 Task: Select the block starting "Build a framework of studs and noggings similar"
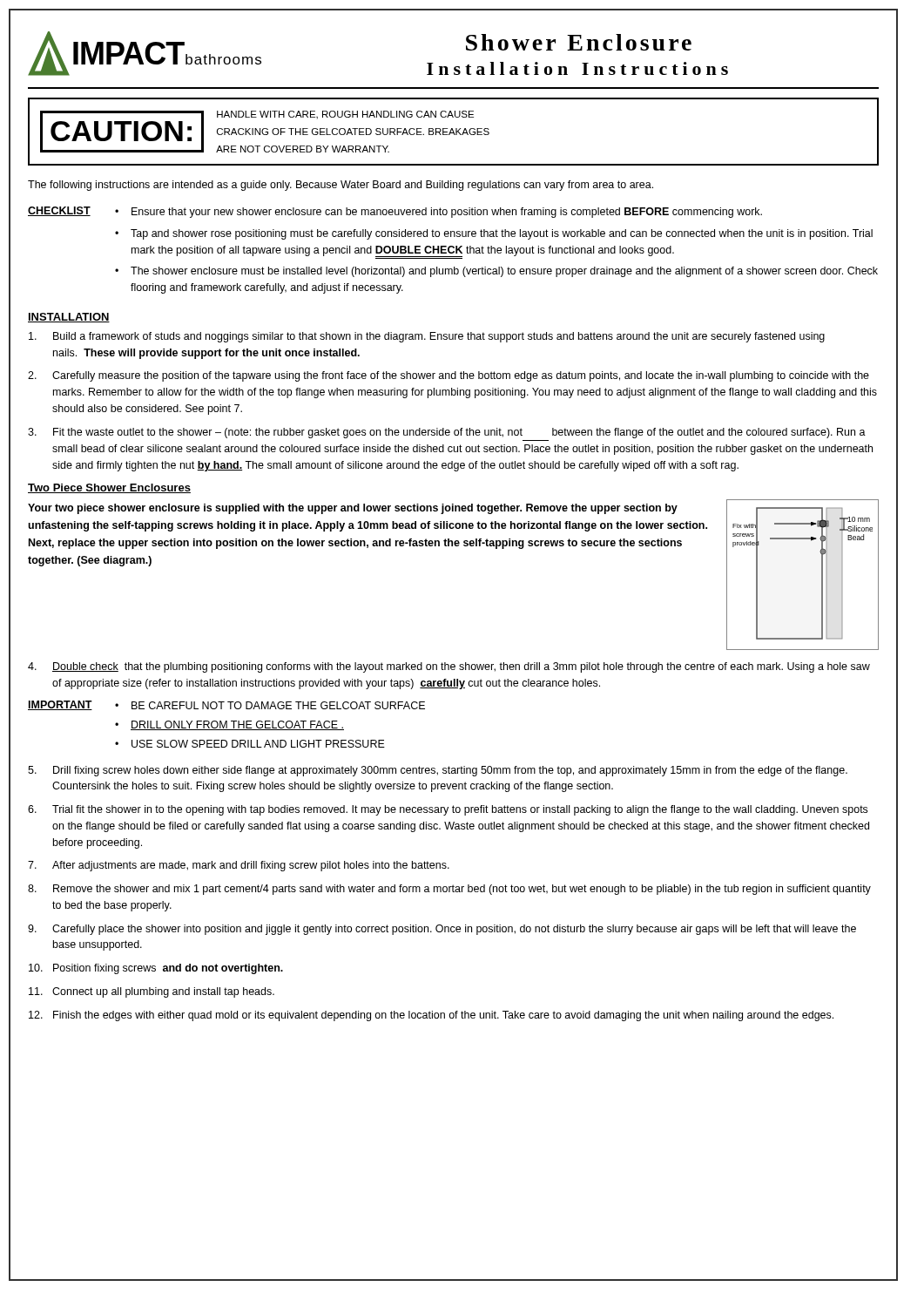453,345
